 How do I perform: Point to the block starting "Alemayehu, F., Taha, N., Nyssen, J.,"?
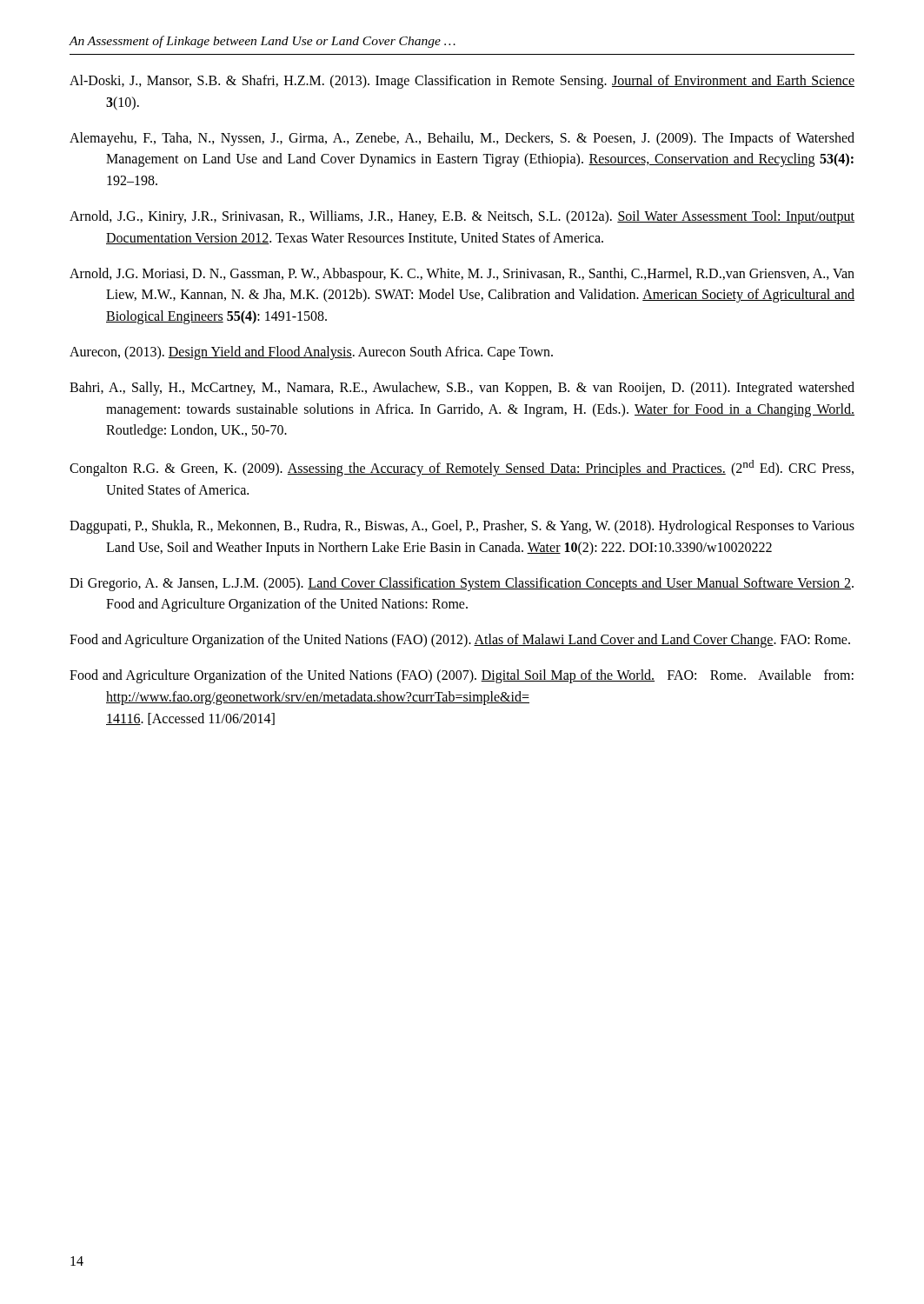(462, 160)
